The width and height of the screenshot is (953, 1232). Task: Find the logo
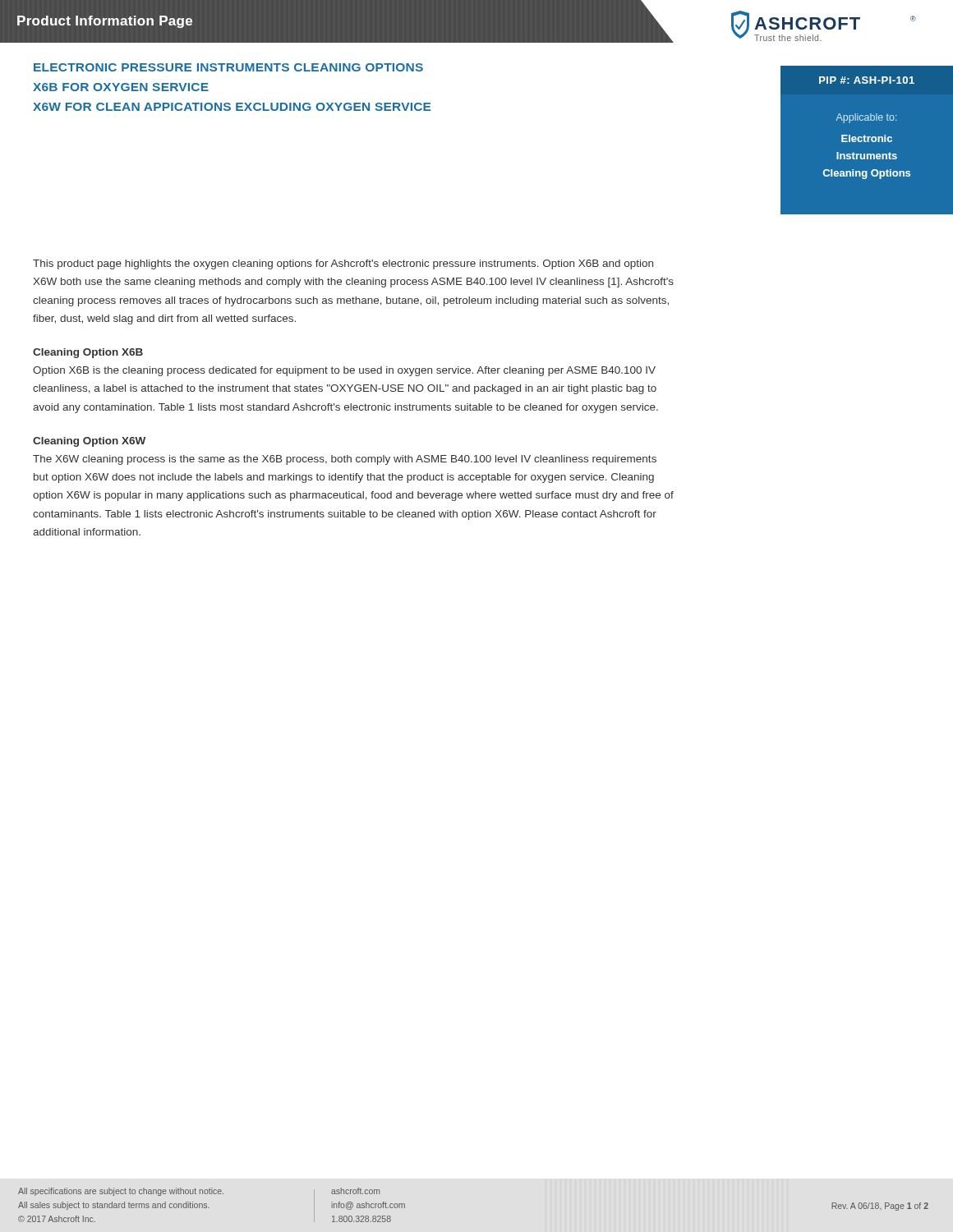[x=830, y=31]
